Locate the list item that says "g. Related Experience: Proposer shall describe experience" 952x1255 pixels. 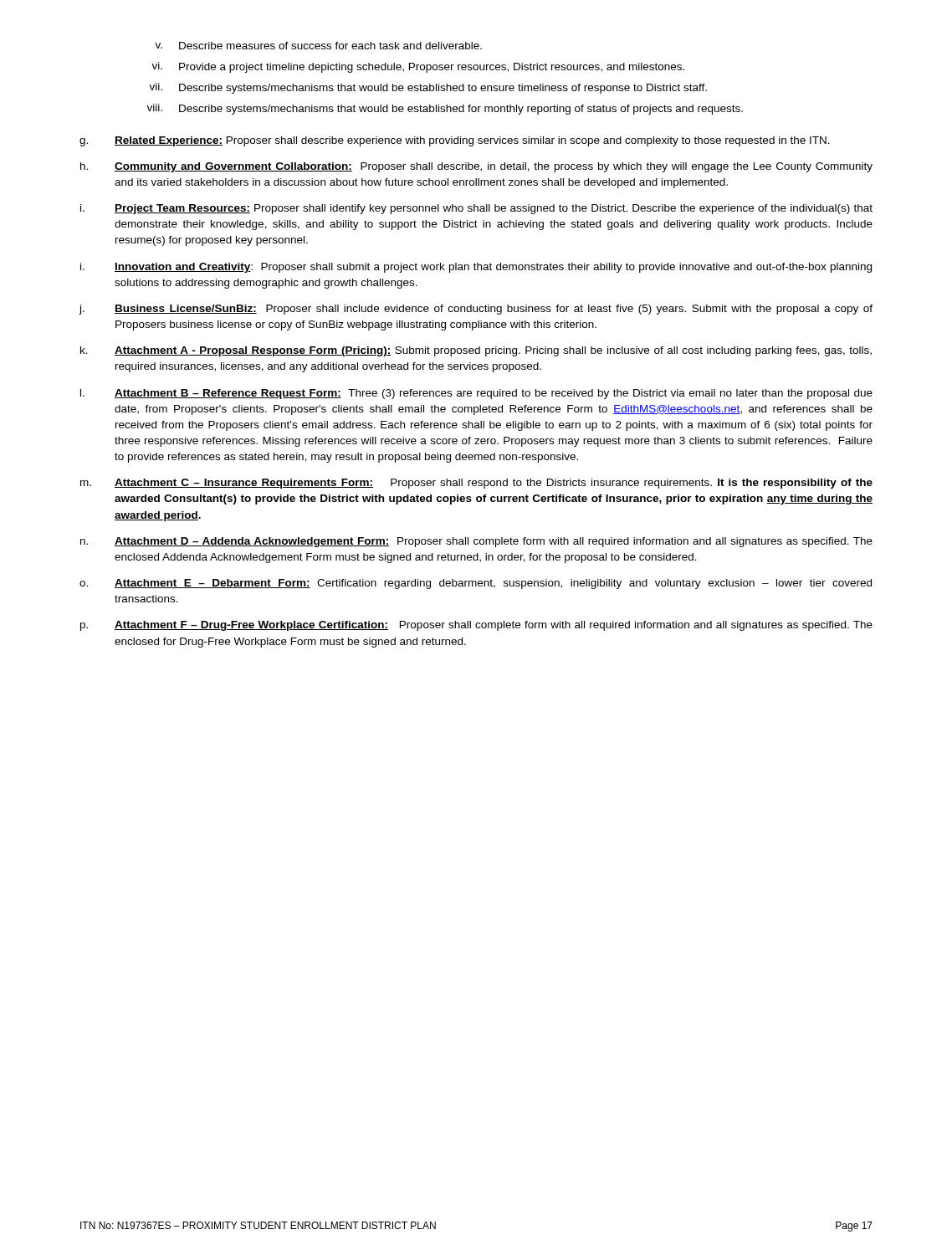point(476,140)
